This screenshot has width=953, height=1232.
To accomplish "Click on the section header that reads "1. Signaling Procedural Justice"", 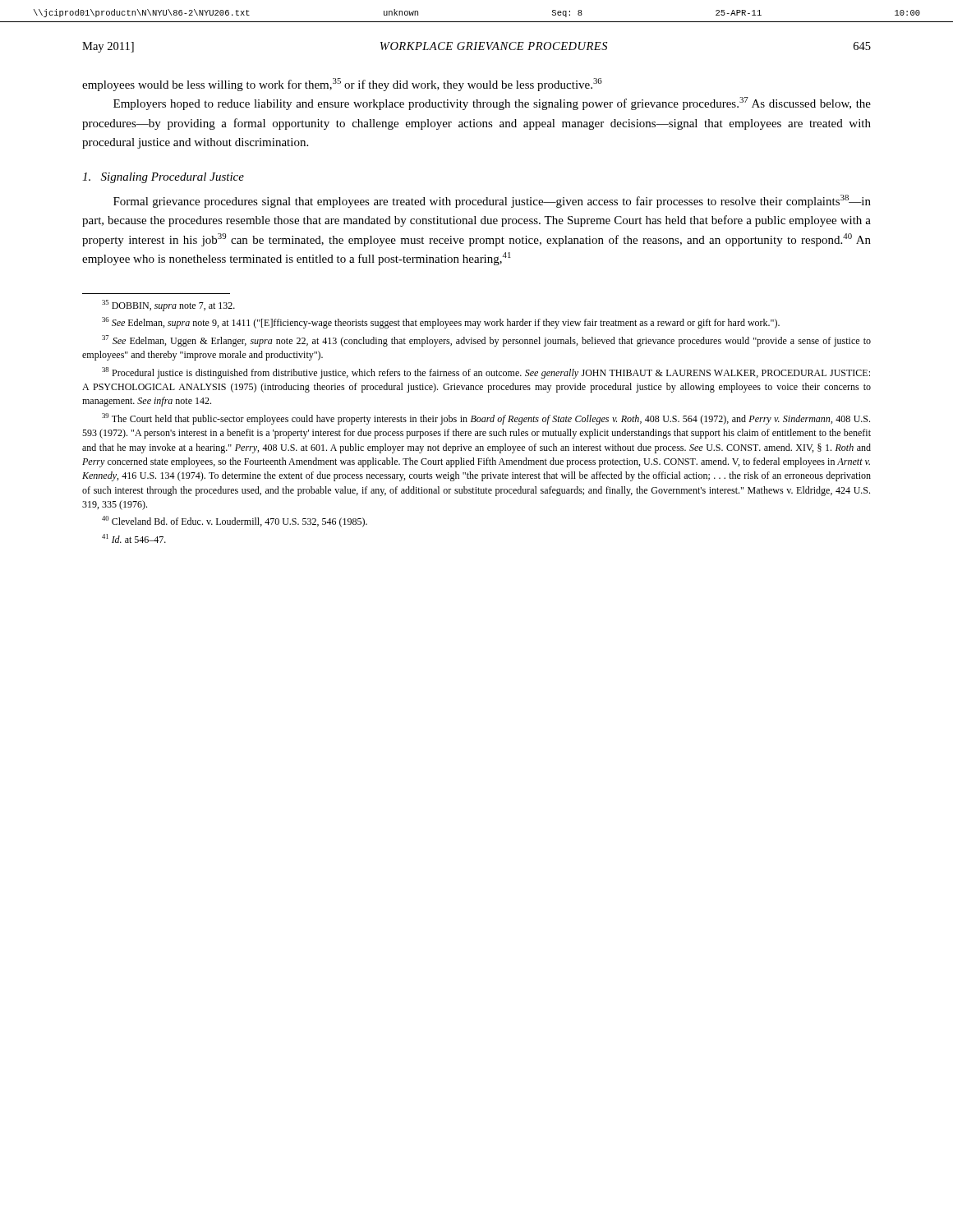I will click(163, 178).
